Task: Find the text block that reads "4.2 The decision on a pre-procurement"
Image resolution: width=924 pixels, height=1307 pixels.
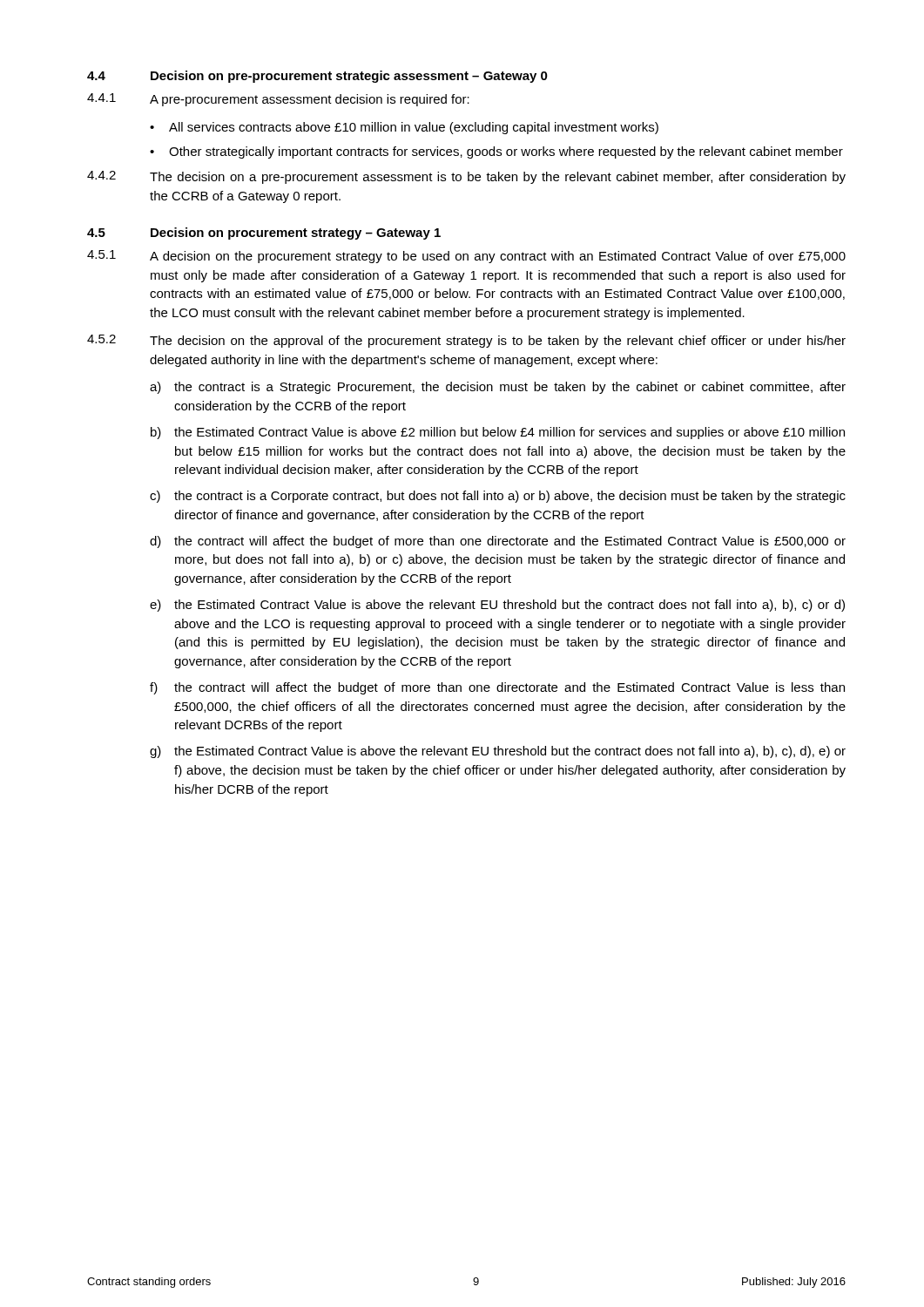Action: coord(466,187)
